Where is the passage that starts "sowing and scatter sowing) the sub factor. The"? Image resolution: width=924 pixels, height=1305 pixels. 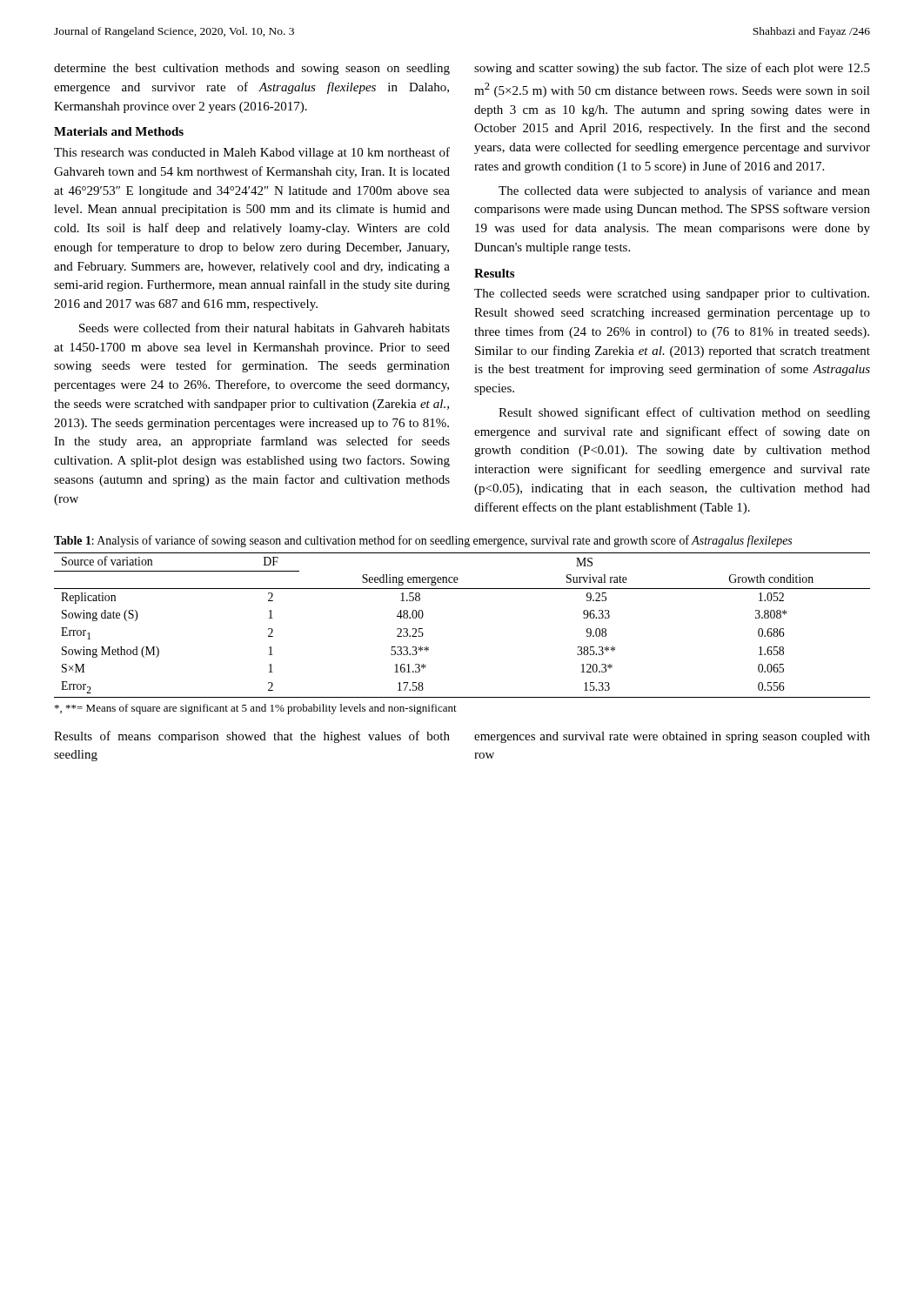[x=672, y=158]
